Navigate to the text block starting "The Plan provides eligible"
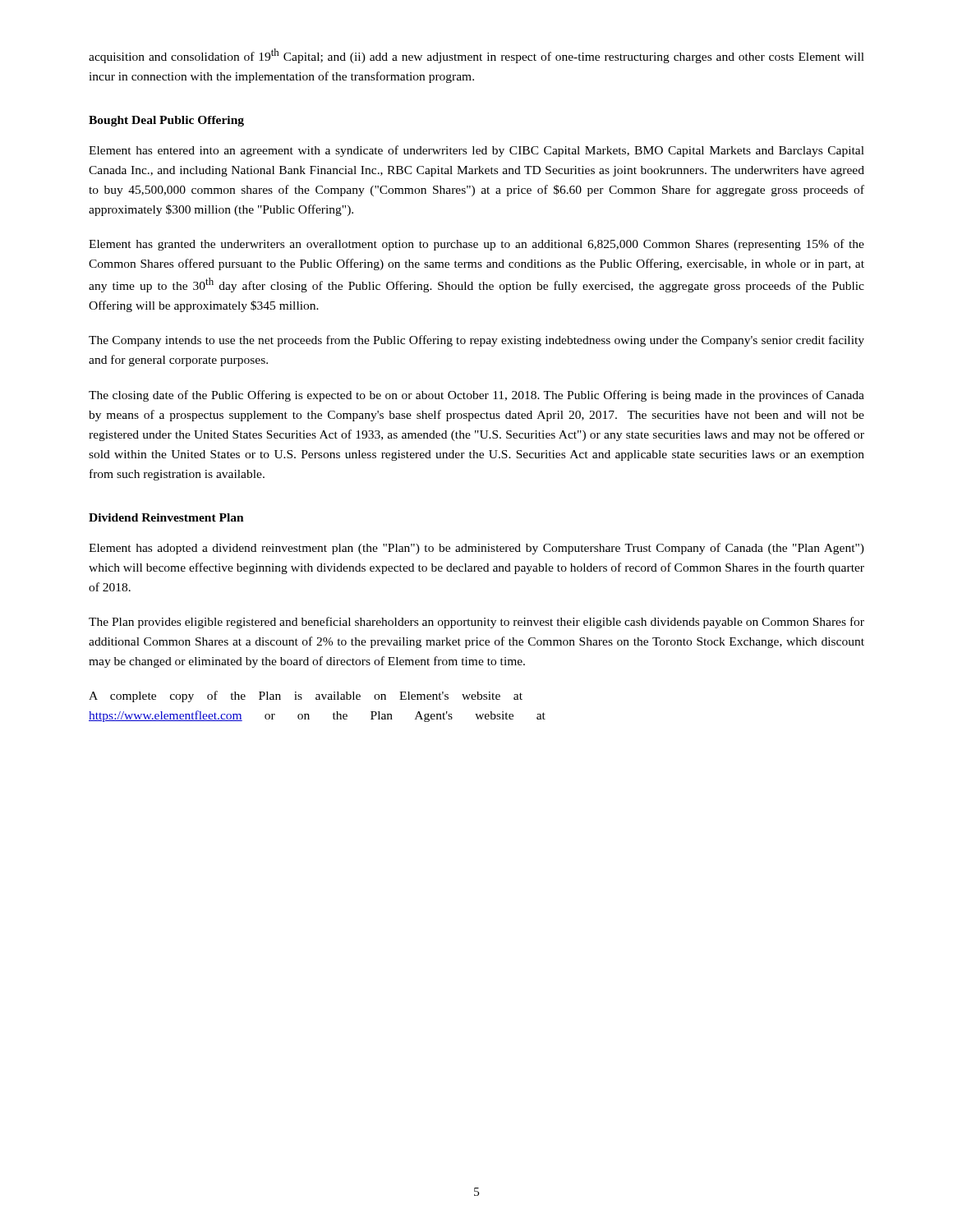The width and height of the screenshot is (953, 1232). (476, 641)
